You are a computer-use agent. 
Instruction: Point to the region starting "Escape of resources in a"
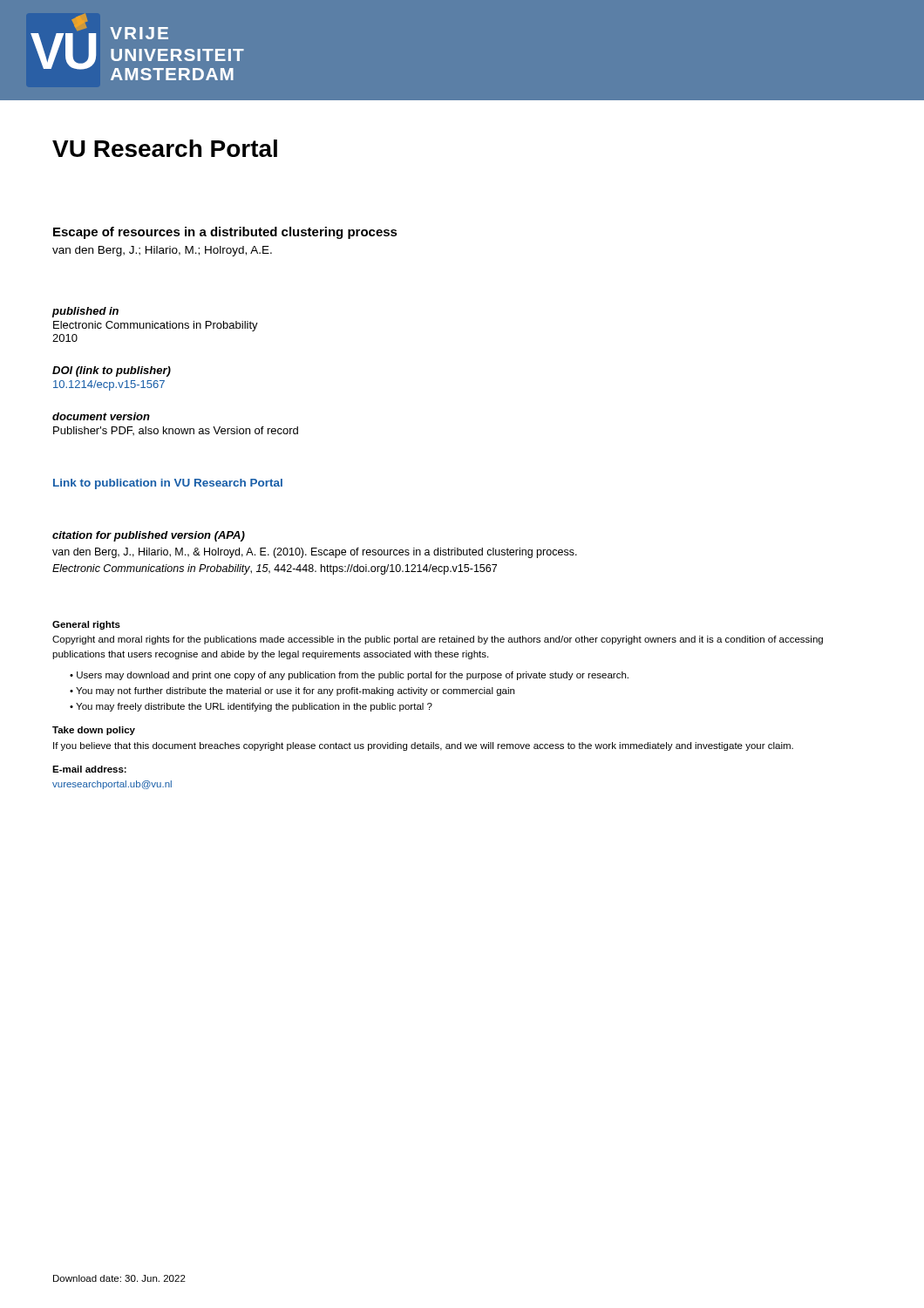225,232
